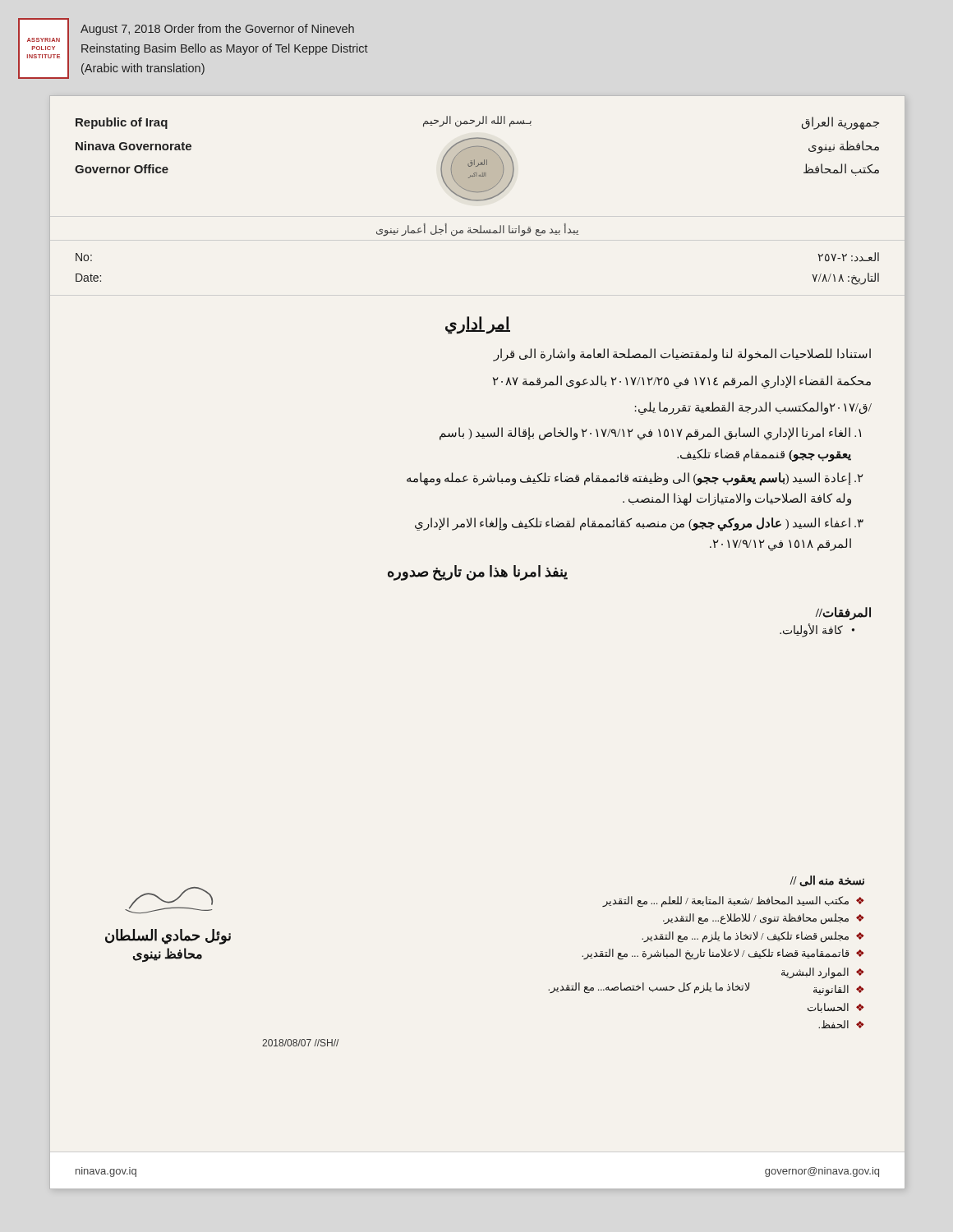Screen dimensions: 1232x953
Task: Navigate to the passage starting "٣. اعفاء السيد ( عادل مروكي"
Action: point(639,533)
